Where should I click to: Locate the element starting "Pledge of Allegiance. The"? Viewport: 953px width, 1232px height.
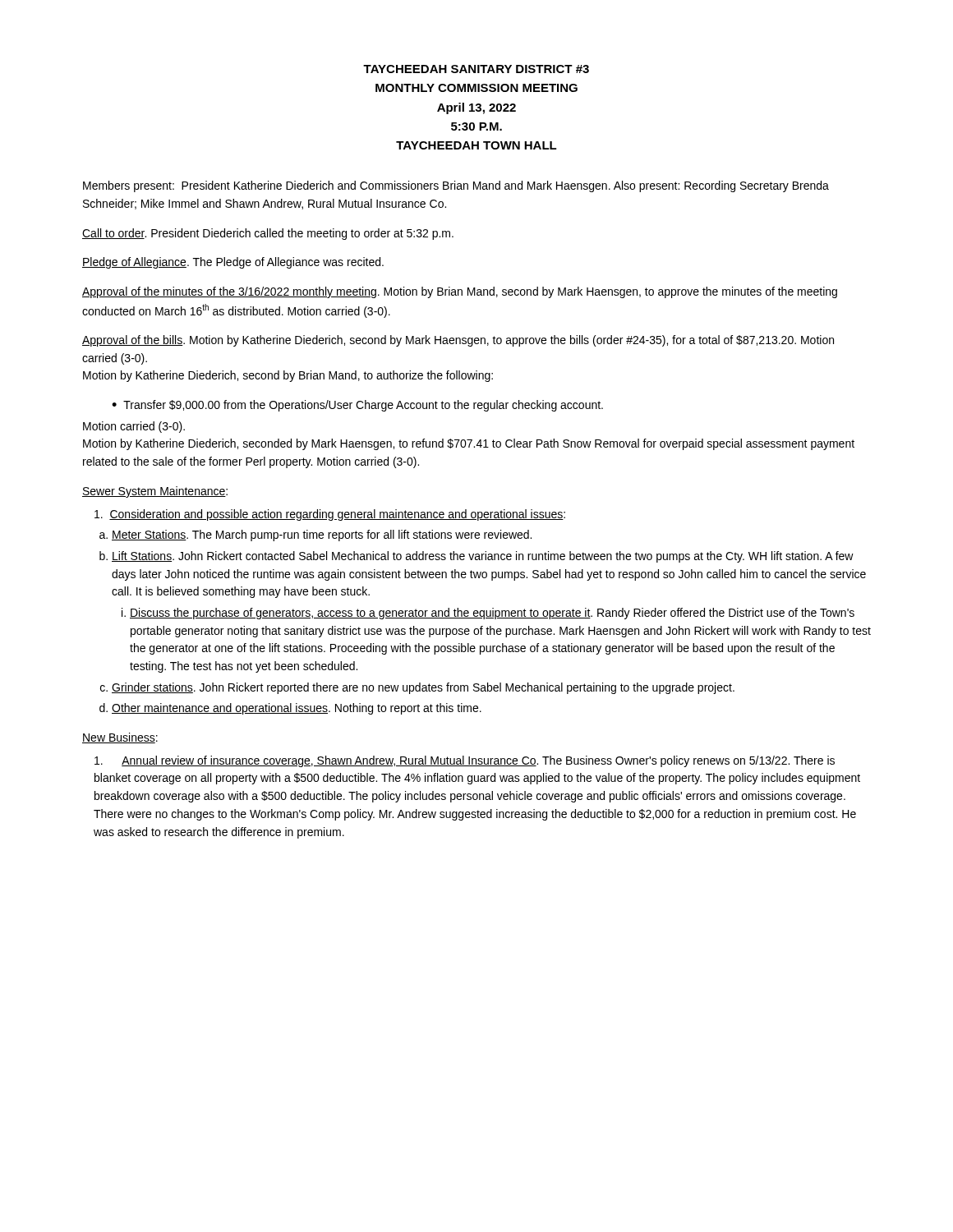(233, 262)
